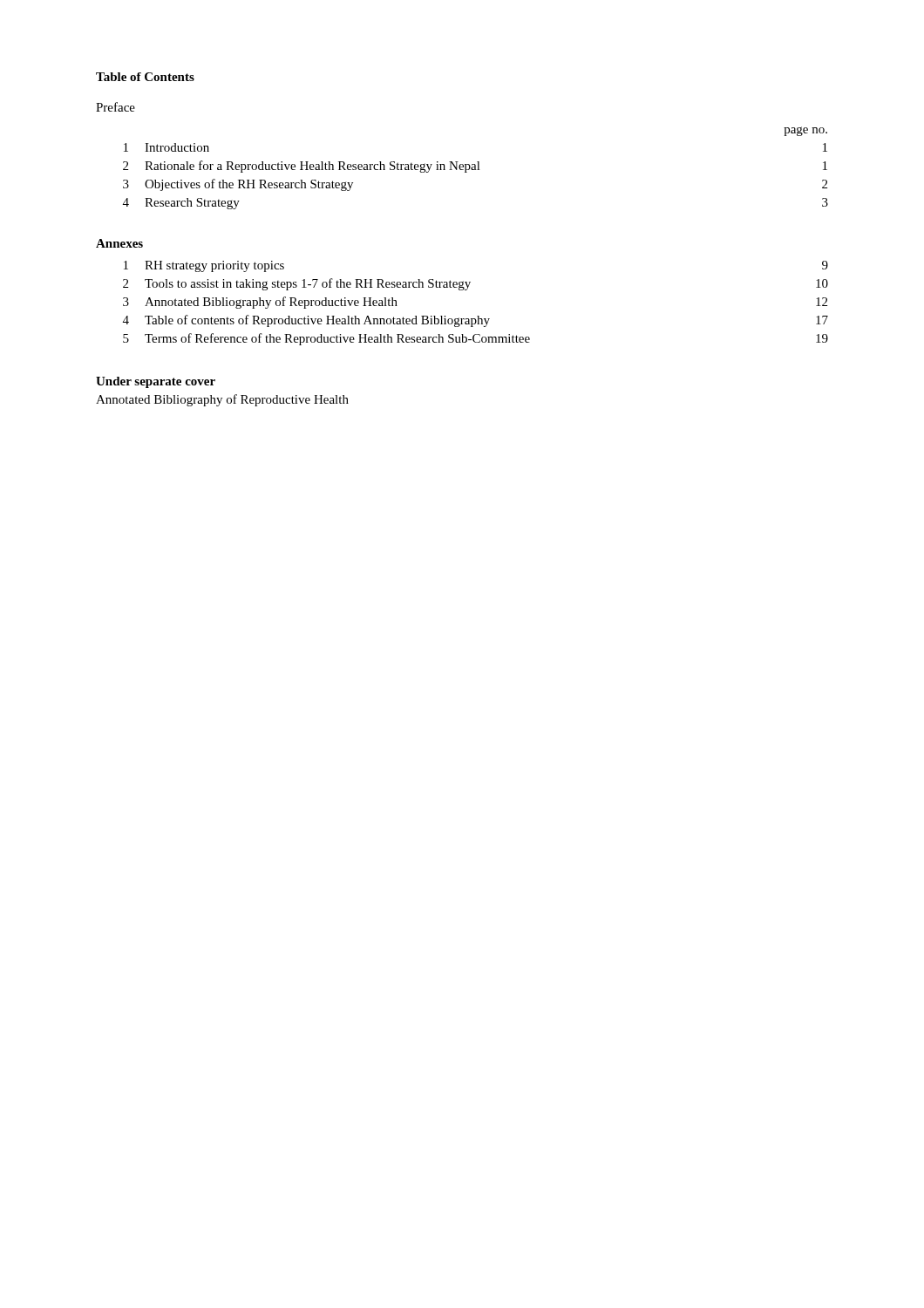The height and width of the screenshot is (1308, 924).
Task: Locate the text "Table of Contents"
Action: (145, 77)
